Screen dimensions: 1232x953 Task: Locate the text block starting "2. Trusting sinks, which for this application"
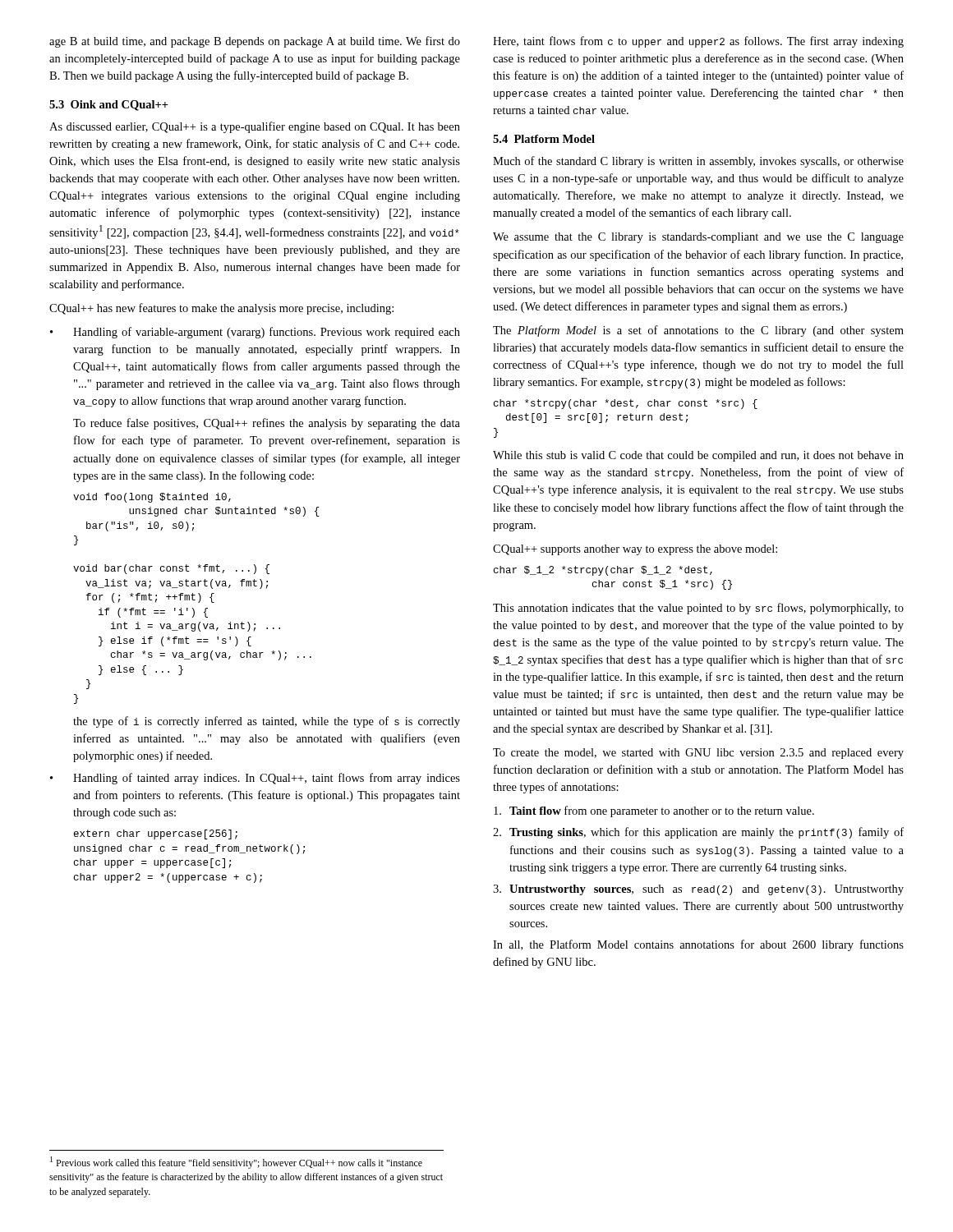coord(698,850)
